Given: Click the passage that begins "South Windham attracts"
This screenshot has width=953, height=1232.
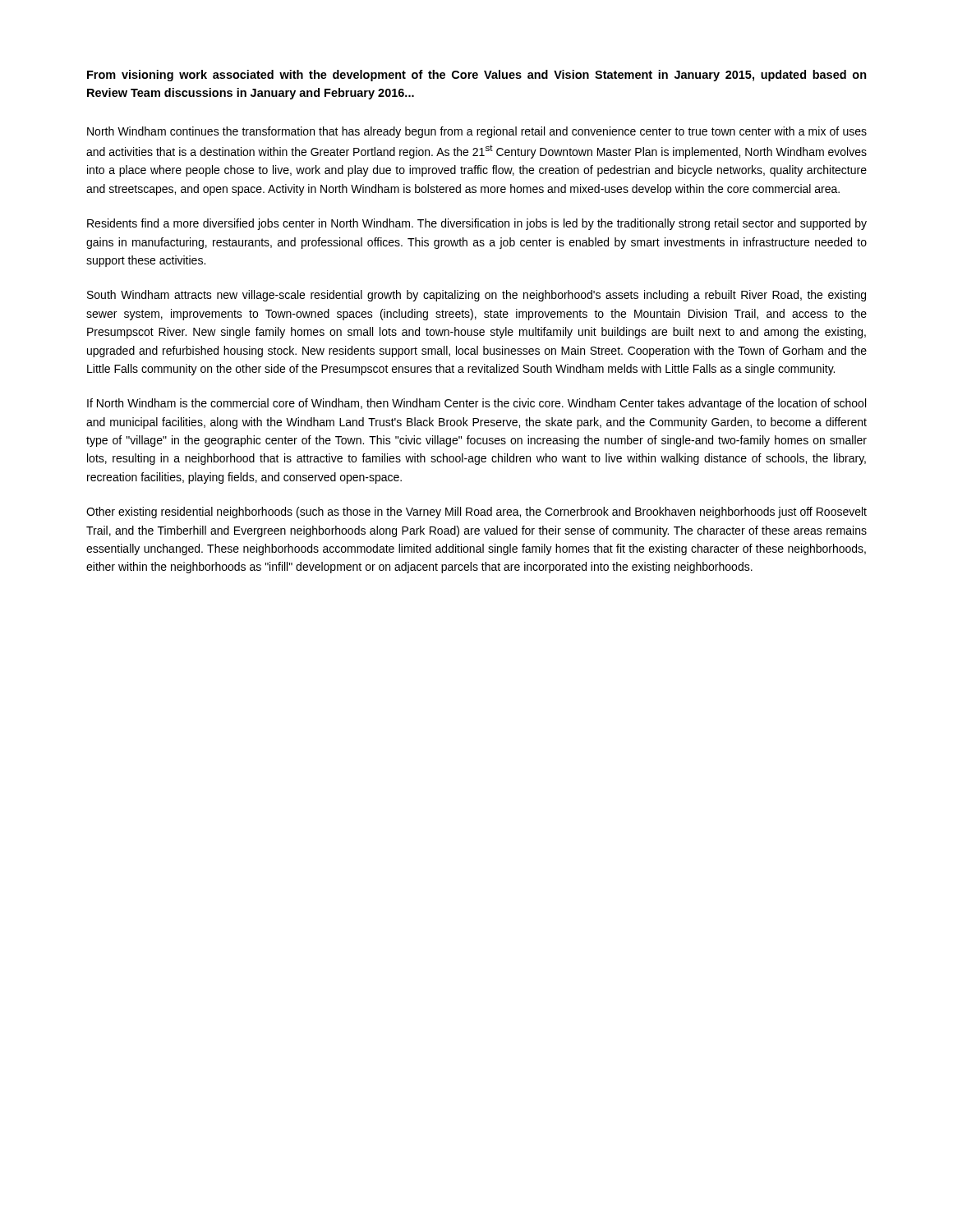Looking at the screenshot, I should (476, 332).
